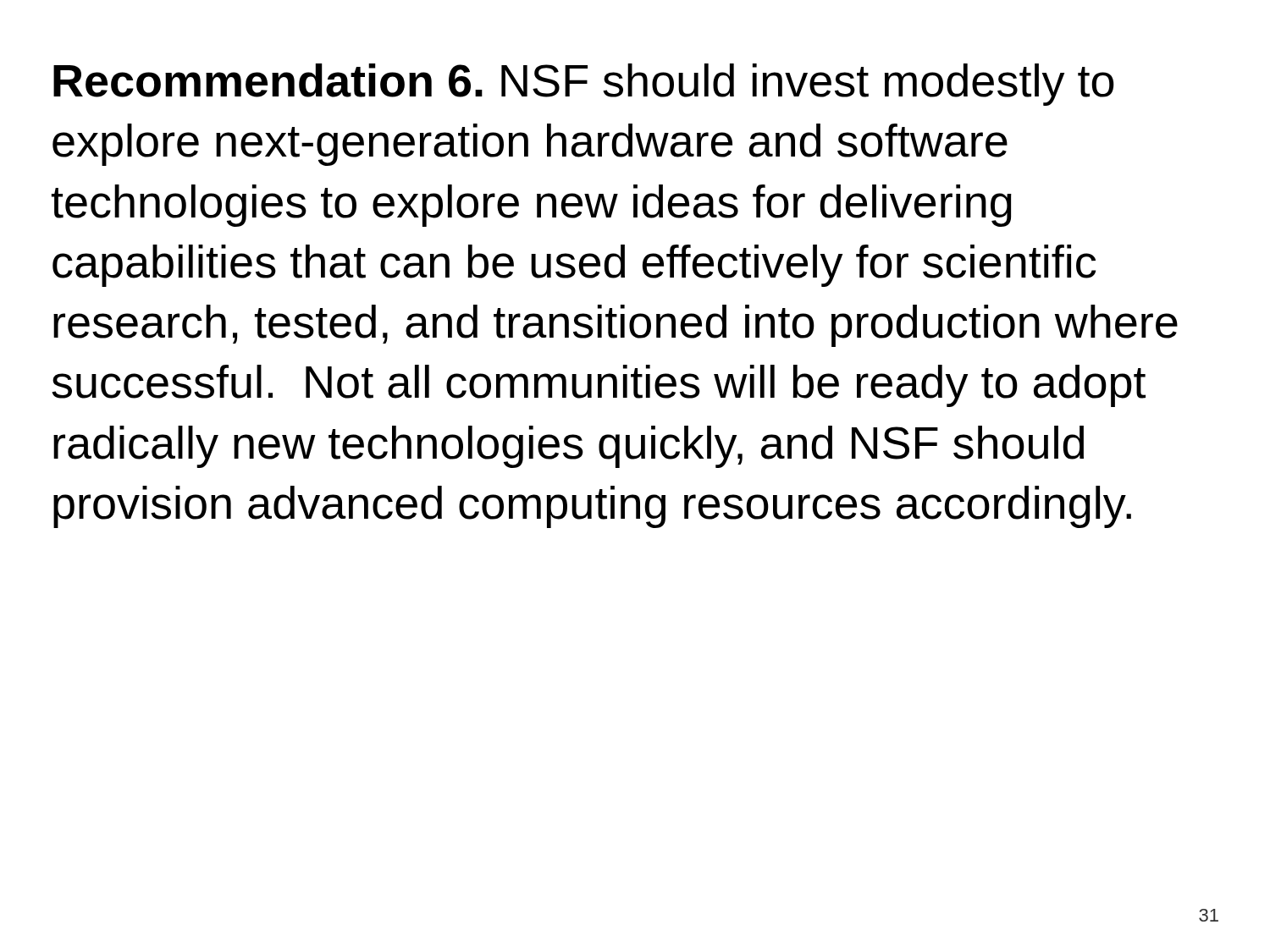The image size is (1270, 952).
Task: Select the text block that reads "Recommendation 6. NSF should invest modestly"
Action: (615, 291)
